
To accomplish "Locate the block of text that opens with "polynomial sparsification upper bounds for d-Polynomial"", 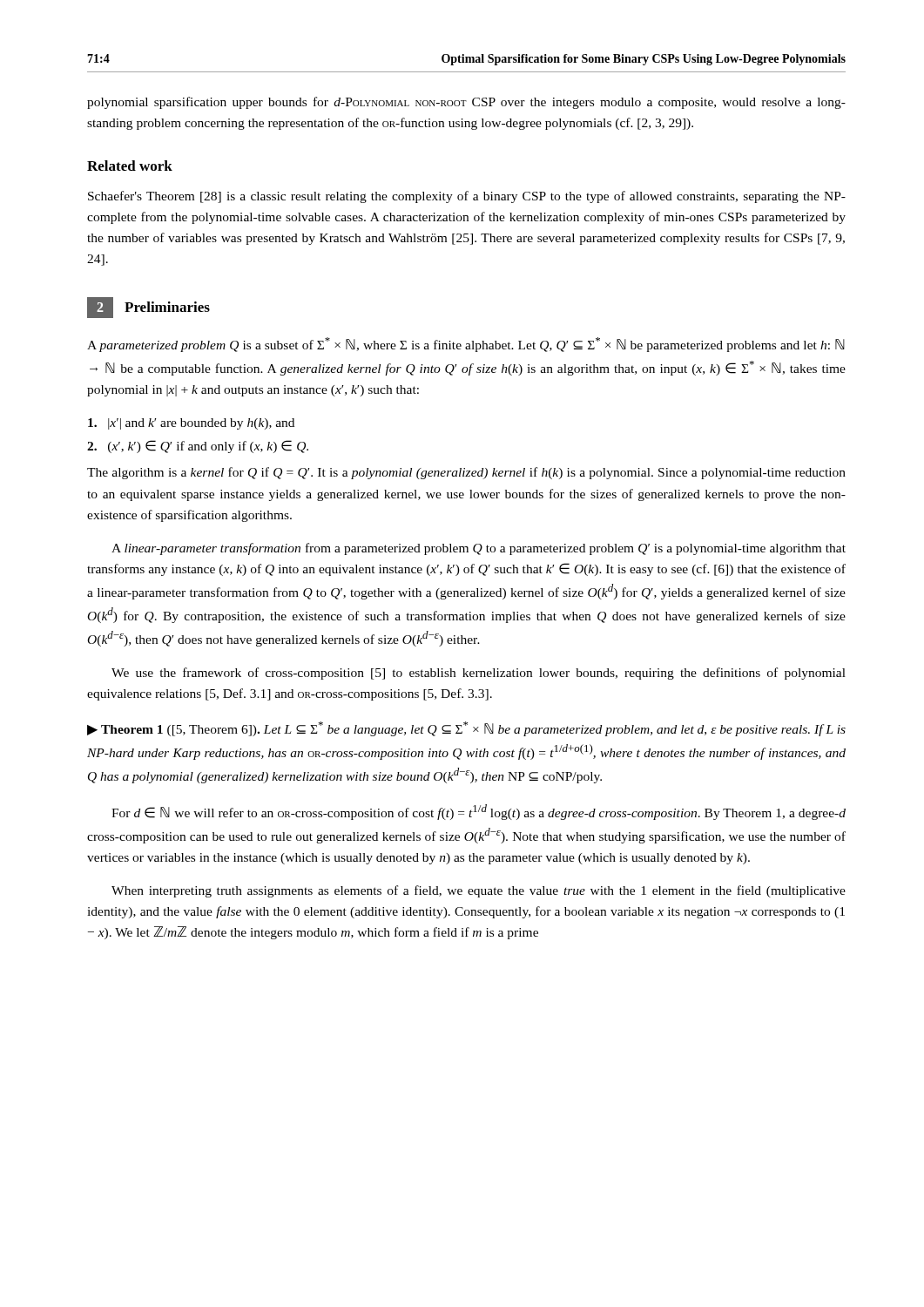I will pyautogui.click(x=466, y=112).
